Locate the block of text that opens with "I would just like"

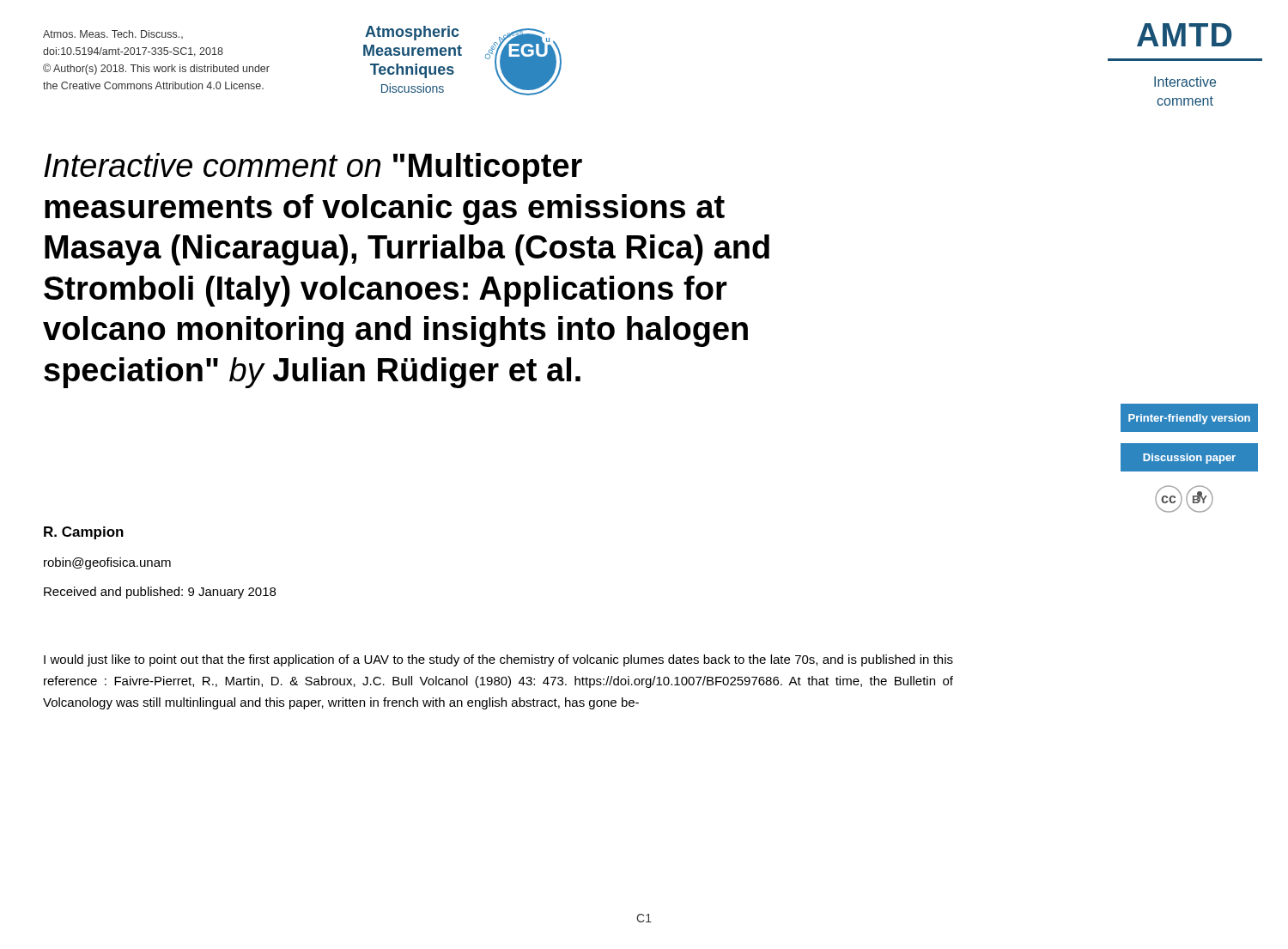[x=498, y=680]
